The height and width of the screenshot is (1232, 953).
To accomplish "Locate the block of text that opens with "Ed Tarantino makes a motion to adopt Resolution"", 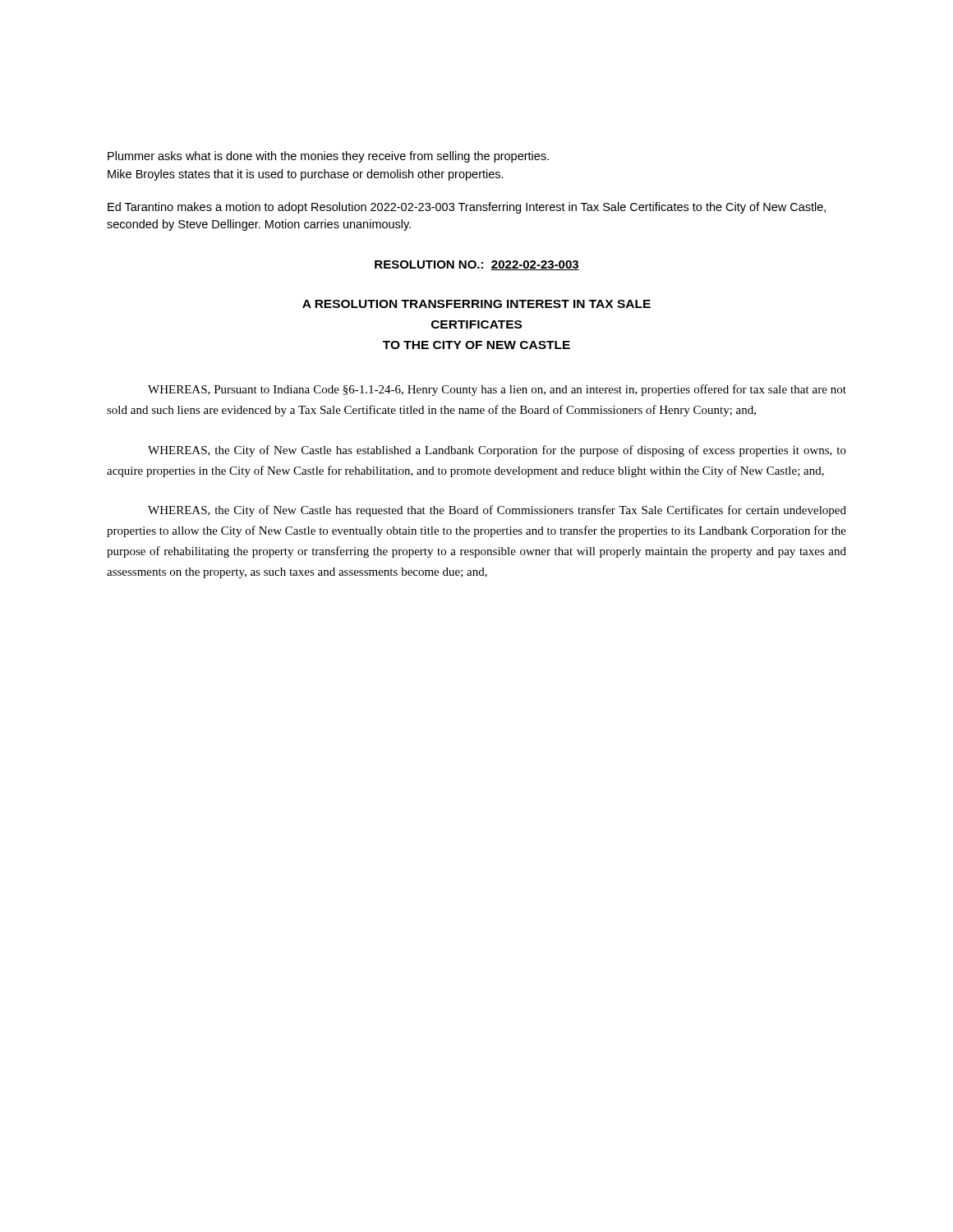I will tap(467, 215).
